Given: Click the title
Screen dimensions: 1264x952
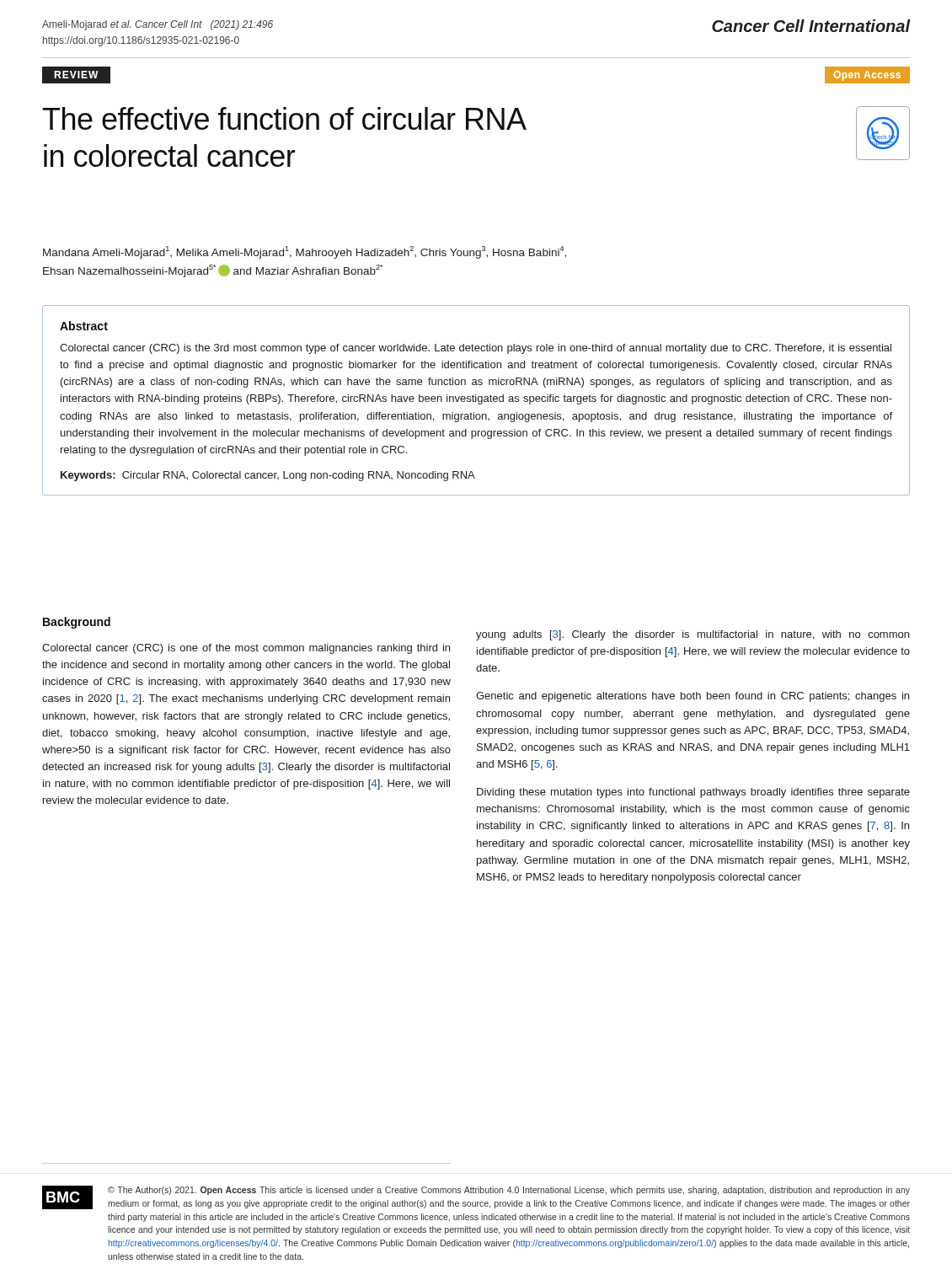Looking at the screenshot, I should coord(476,138).
